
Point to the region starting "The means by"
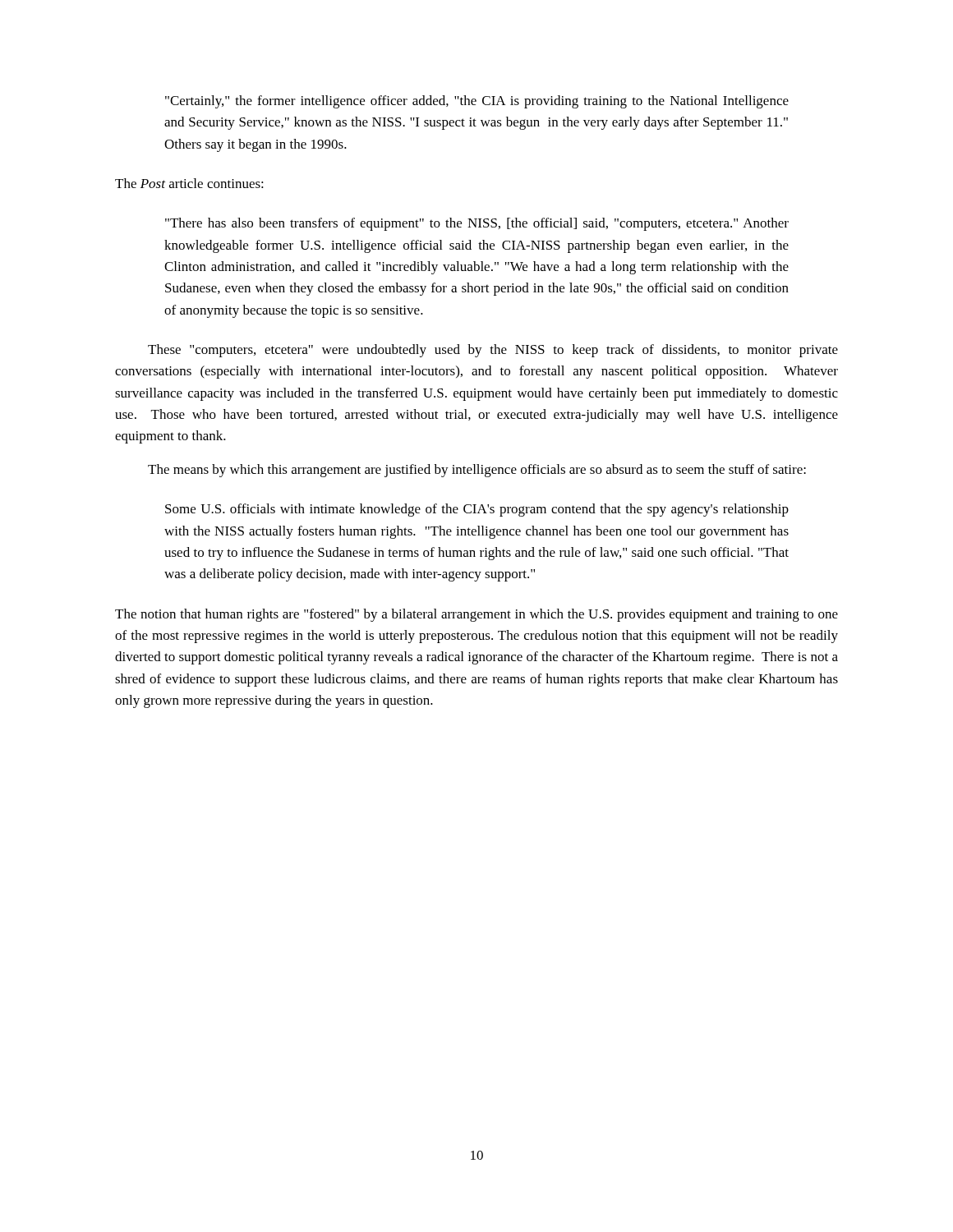point(476,470)
